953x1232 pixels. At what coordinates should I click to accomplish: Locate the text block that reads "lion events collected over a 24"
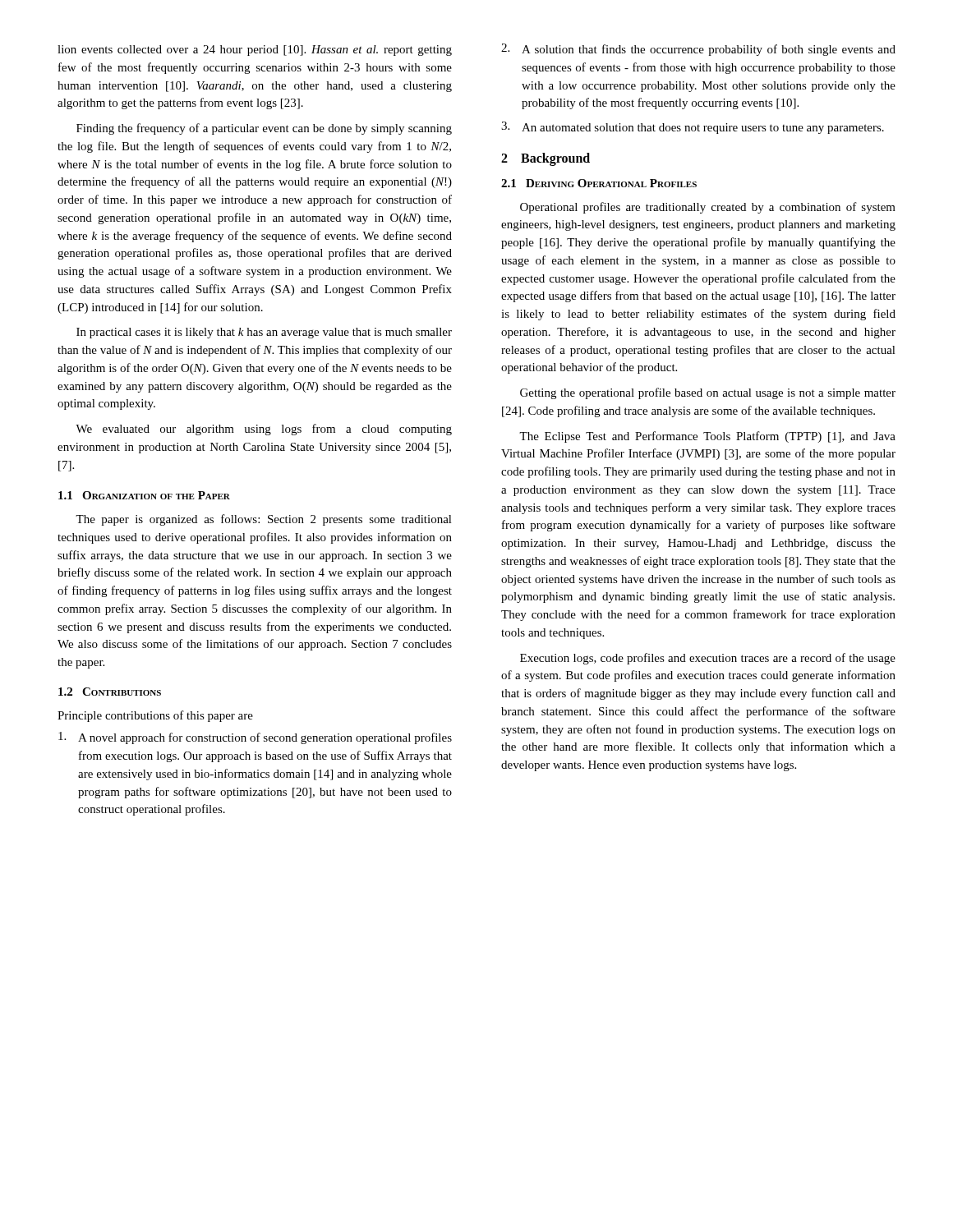pos(255,77)
